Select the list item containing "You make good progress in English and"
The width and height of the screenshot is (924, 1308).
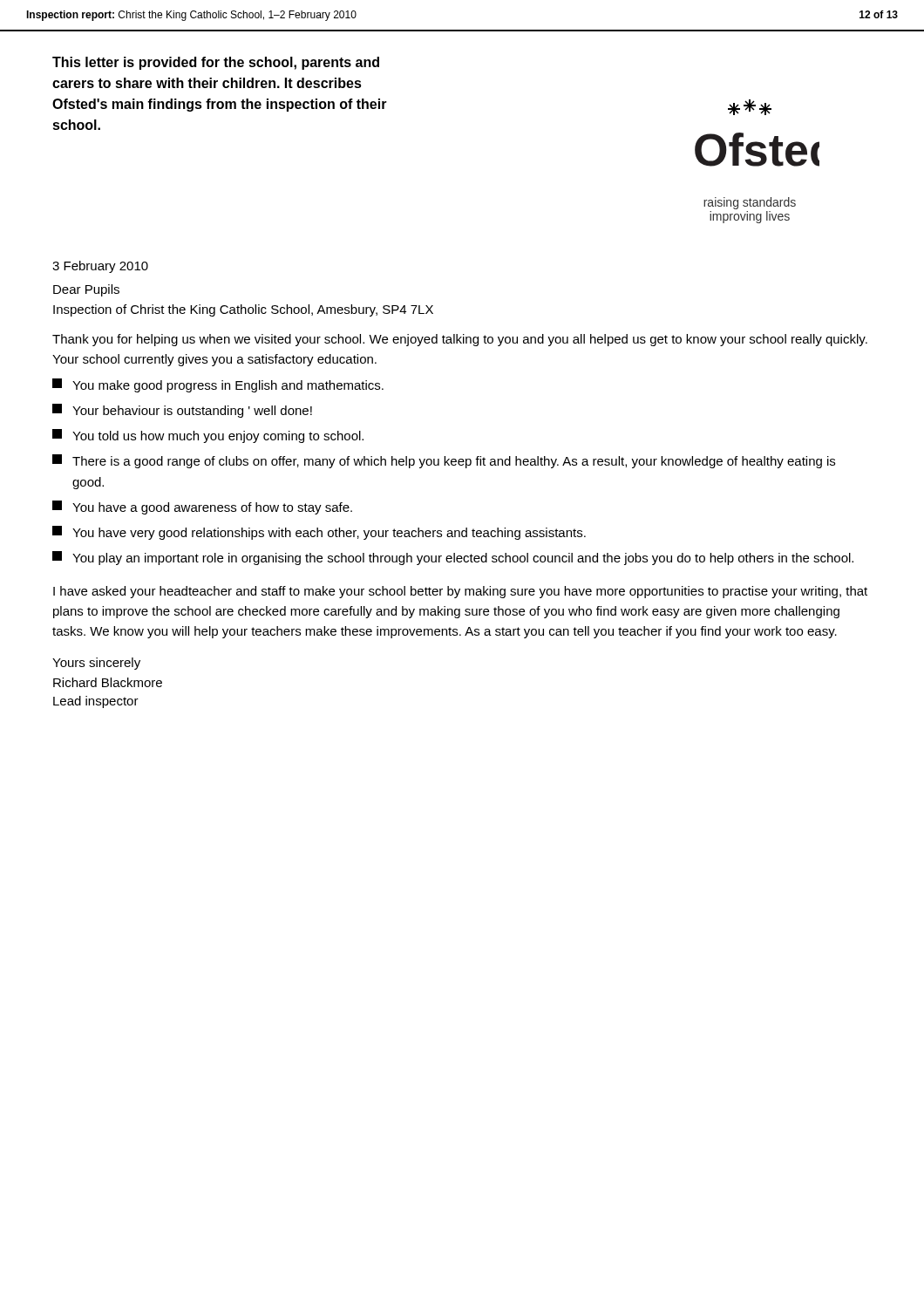[218, 385]
